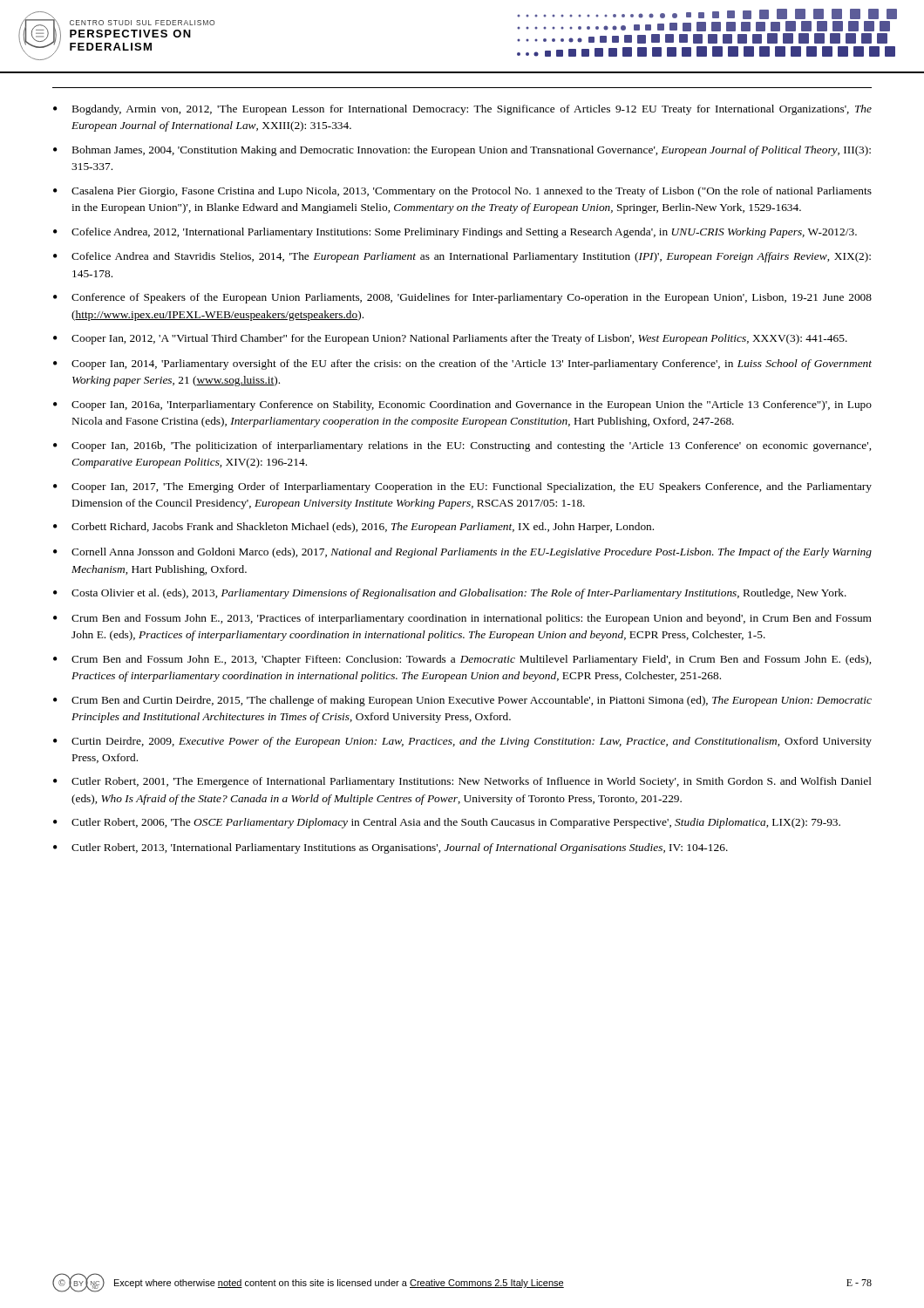Select the list item that reads "• Cornell Anna Jonsson and Goldoni"

point(462,560)
